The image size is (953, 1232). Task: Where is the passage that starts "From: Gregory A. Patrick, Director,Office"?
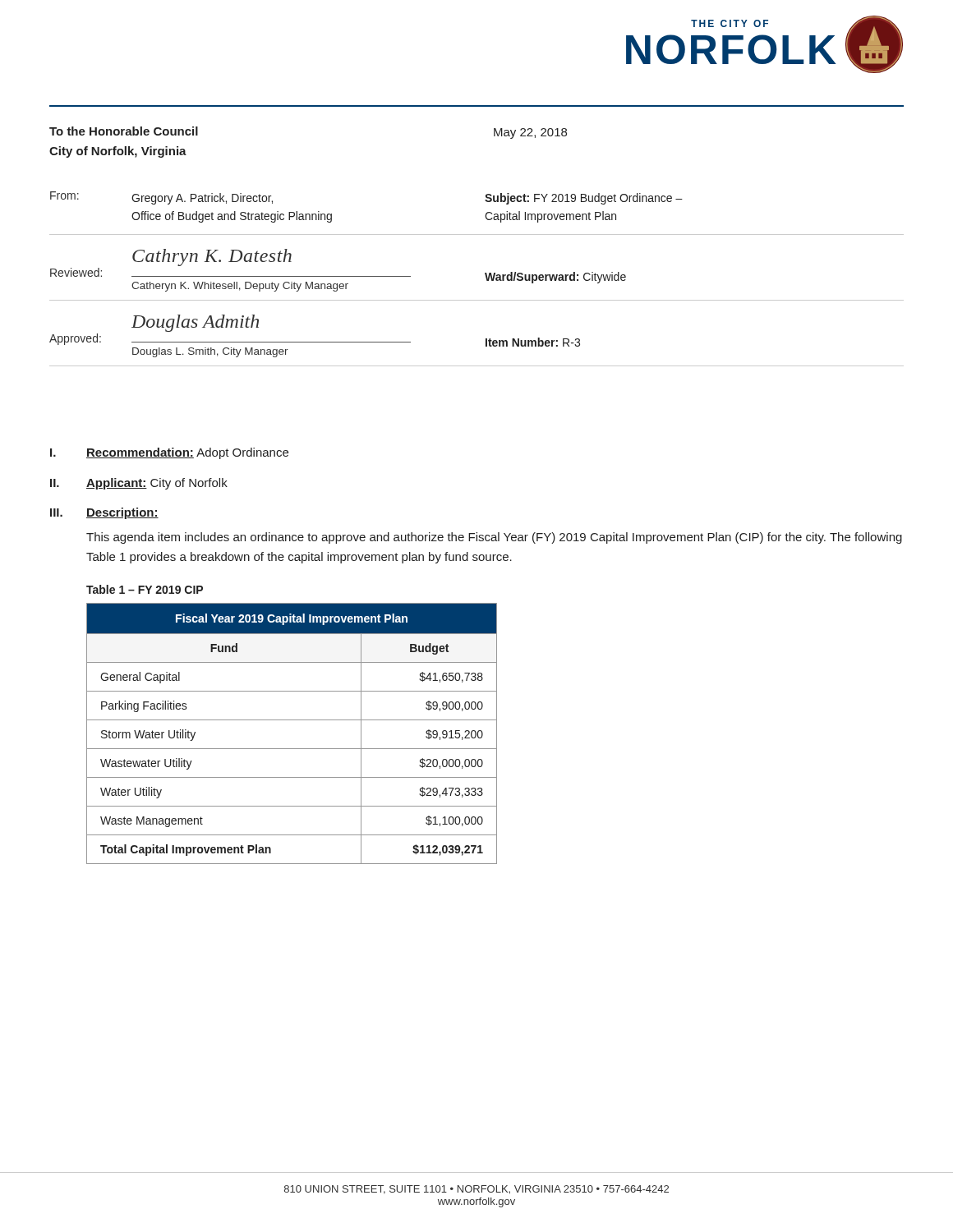191,207
